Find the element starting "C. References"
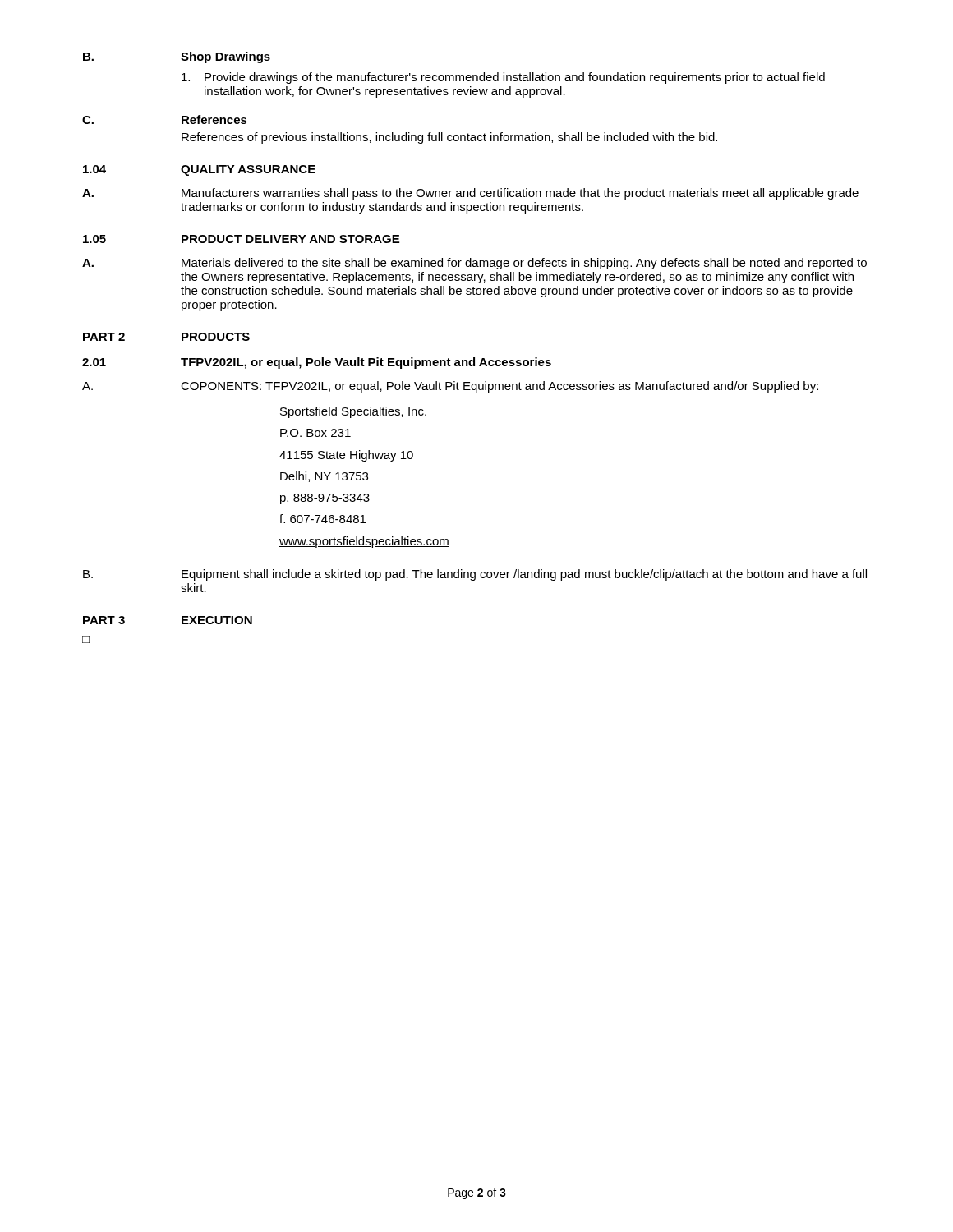 [x=85, y=118]
